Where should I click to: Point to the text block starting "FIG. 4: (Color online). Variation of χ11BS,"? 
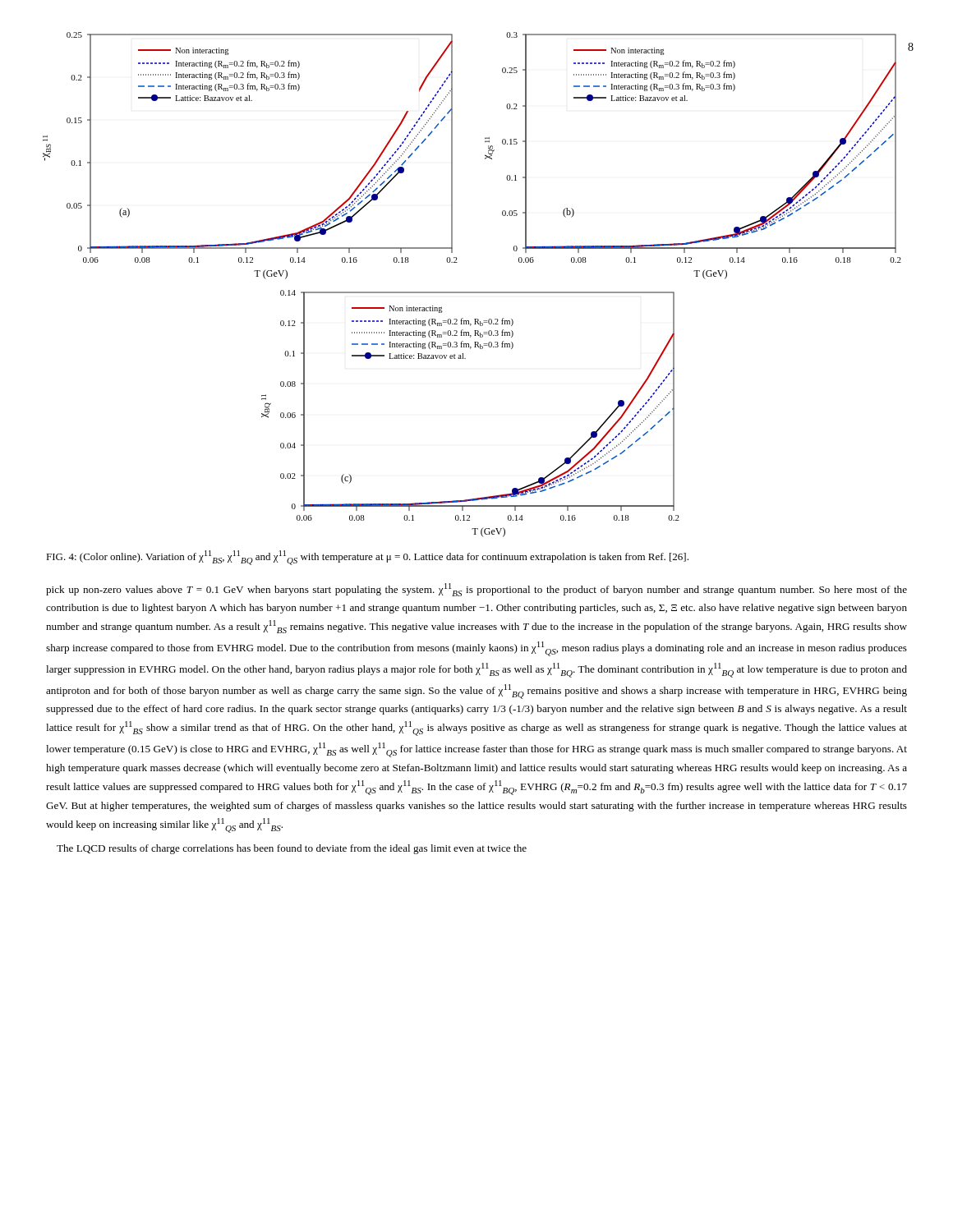[368, 556]
